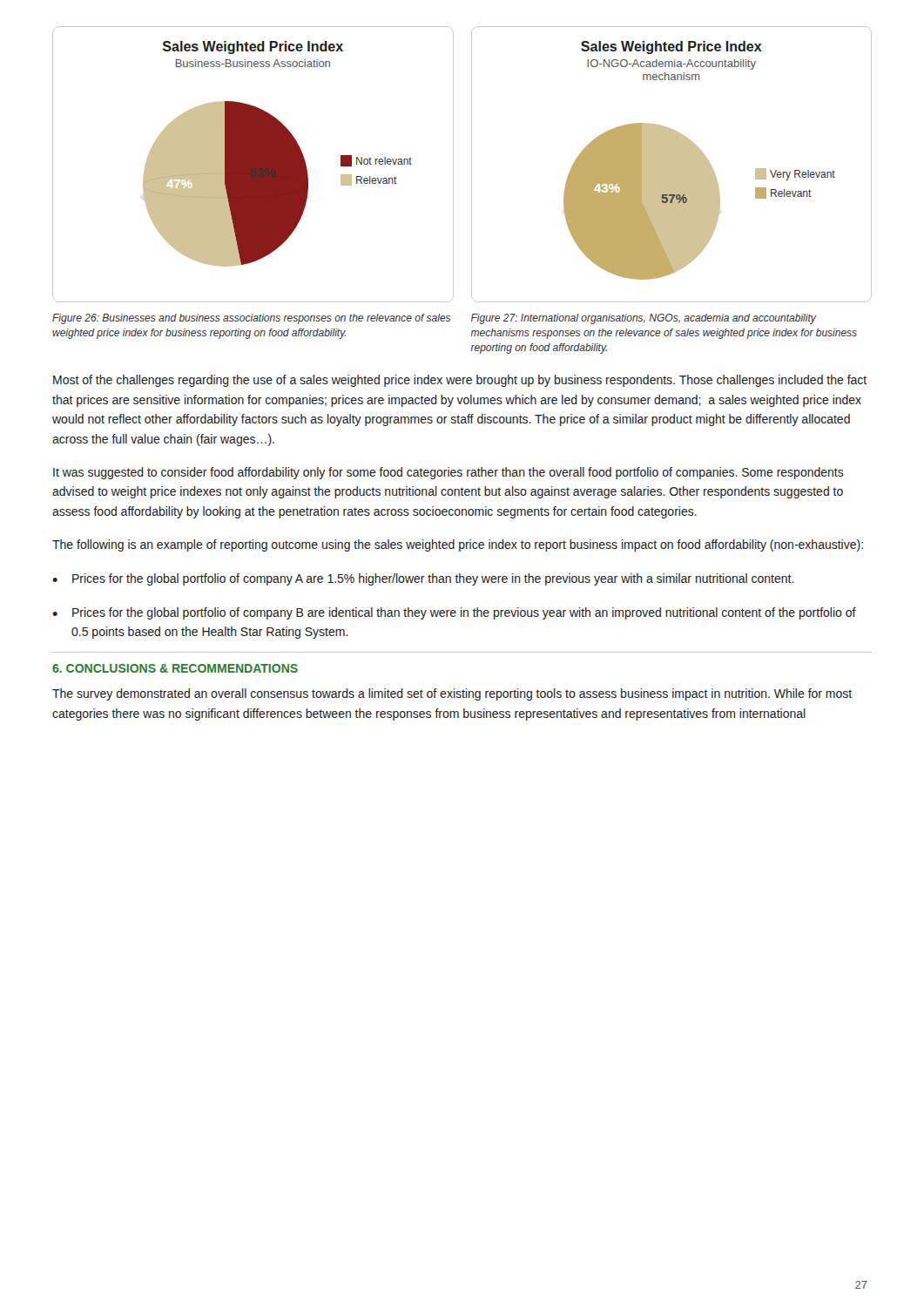Find the text block with the text "The survey demonstrated an"
Viewport: 924px width, 1307px height.
coord(452,704)
